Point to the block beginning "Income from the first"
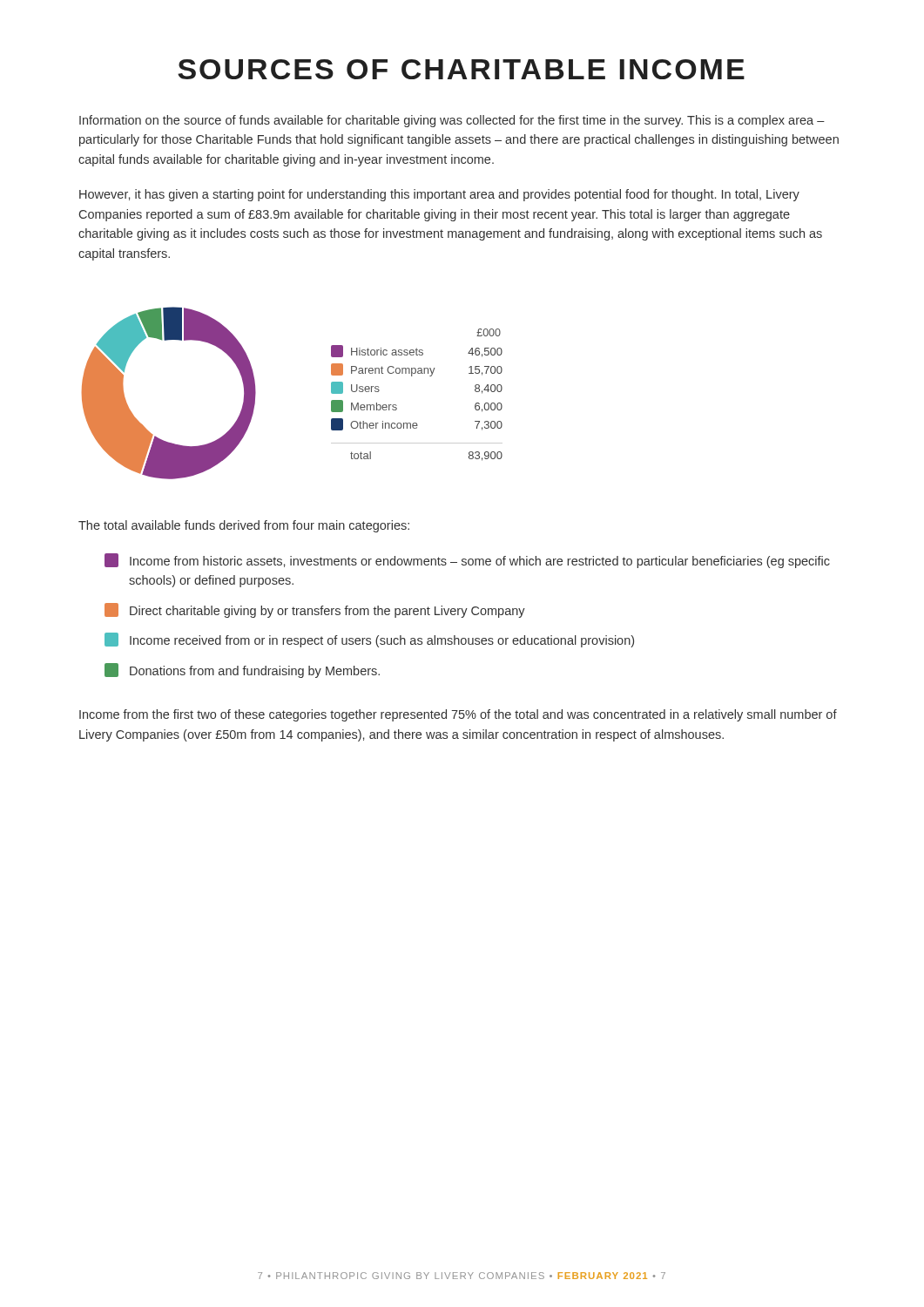Viewport: 924px width, 1307px height. 457,724
